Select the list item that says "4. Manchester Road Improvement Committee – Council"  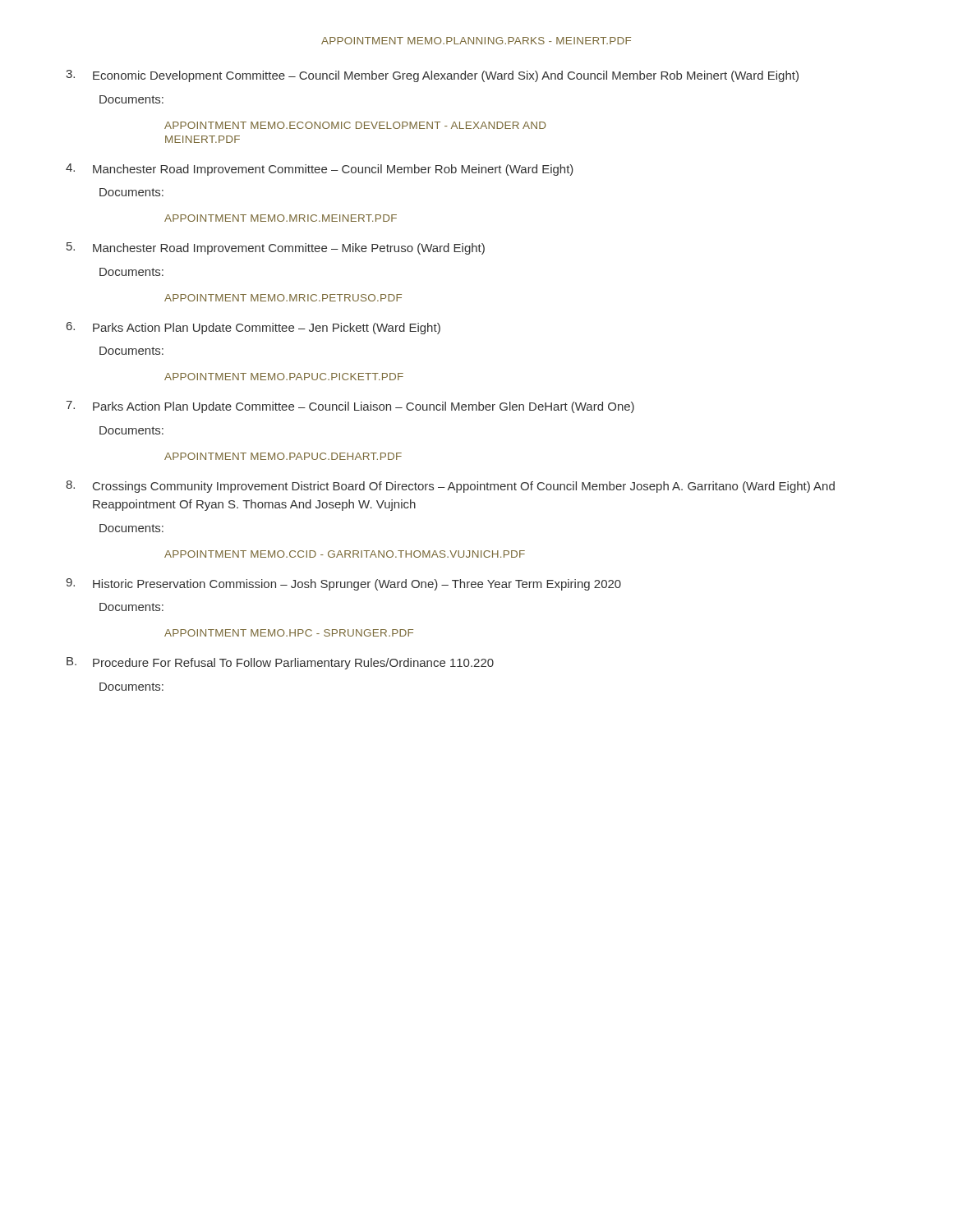tap(320, 170)
